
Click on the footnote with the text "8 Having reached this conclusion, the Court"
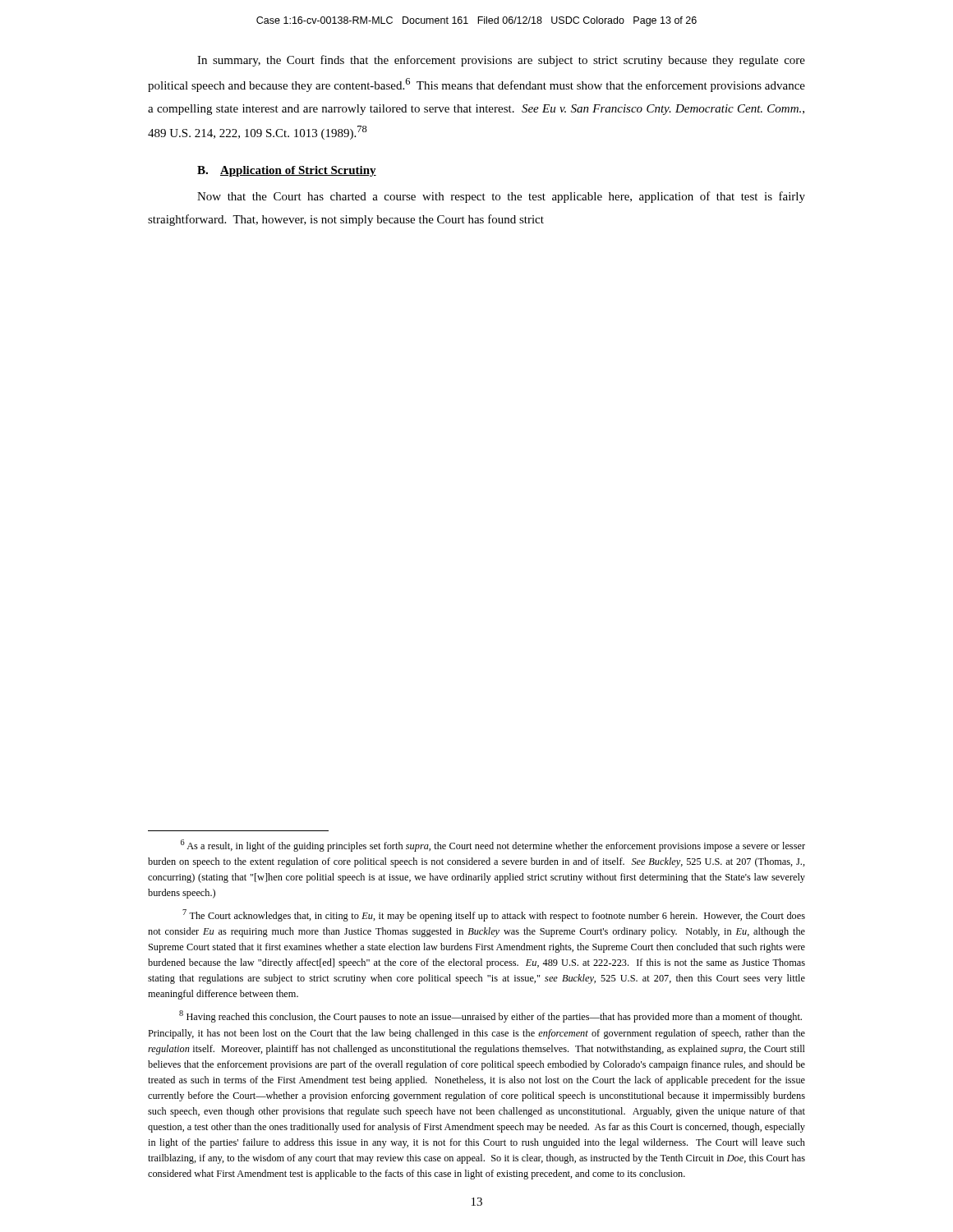pyautogui.click(x=476, y=1094)
